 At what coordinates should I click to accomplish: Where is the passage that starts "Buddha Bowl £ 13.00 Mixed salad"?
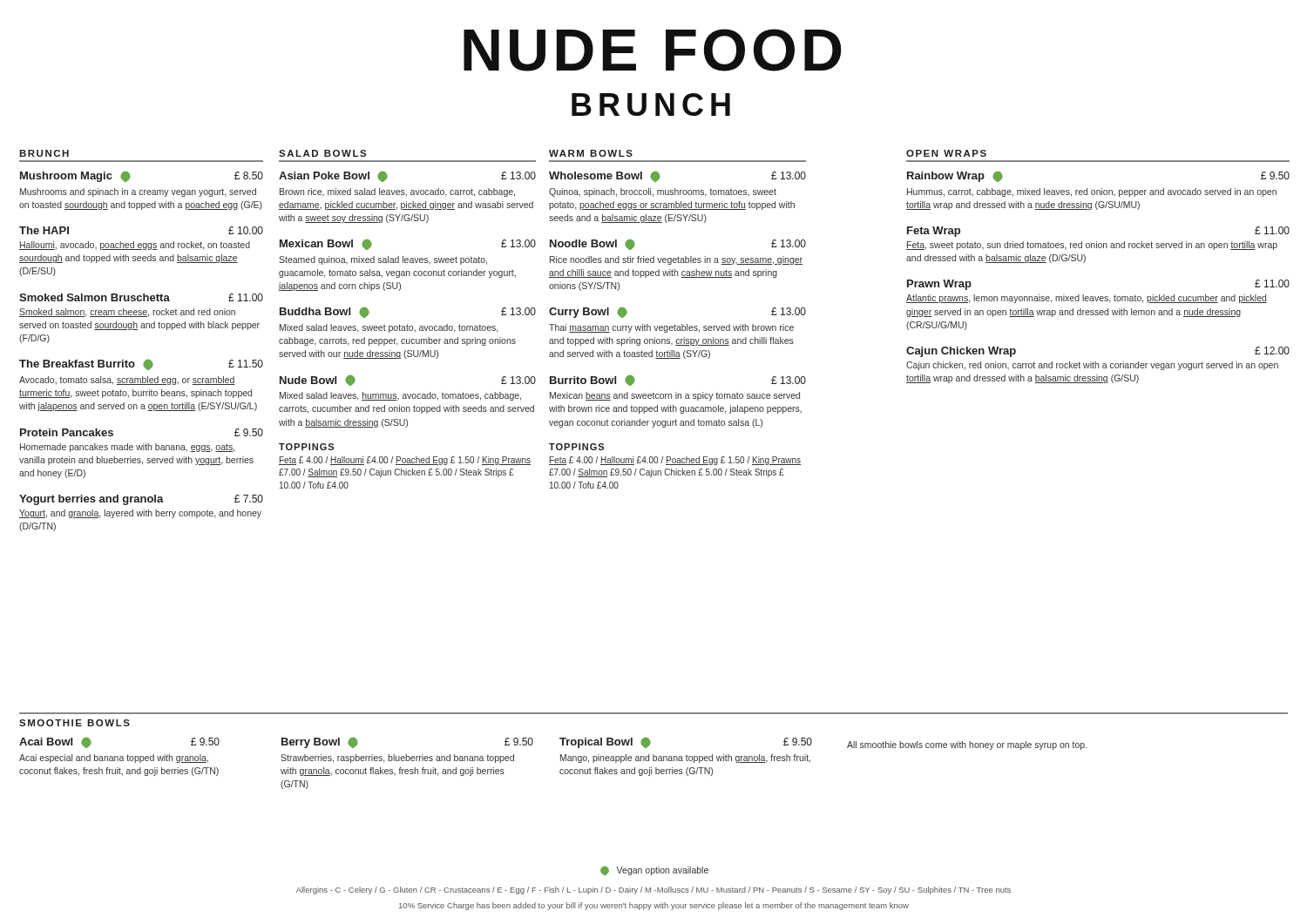click(407, 333)
